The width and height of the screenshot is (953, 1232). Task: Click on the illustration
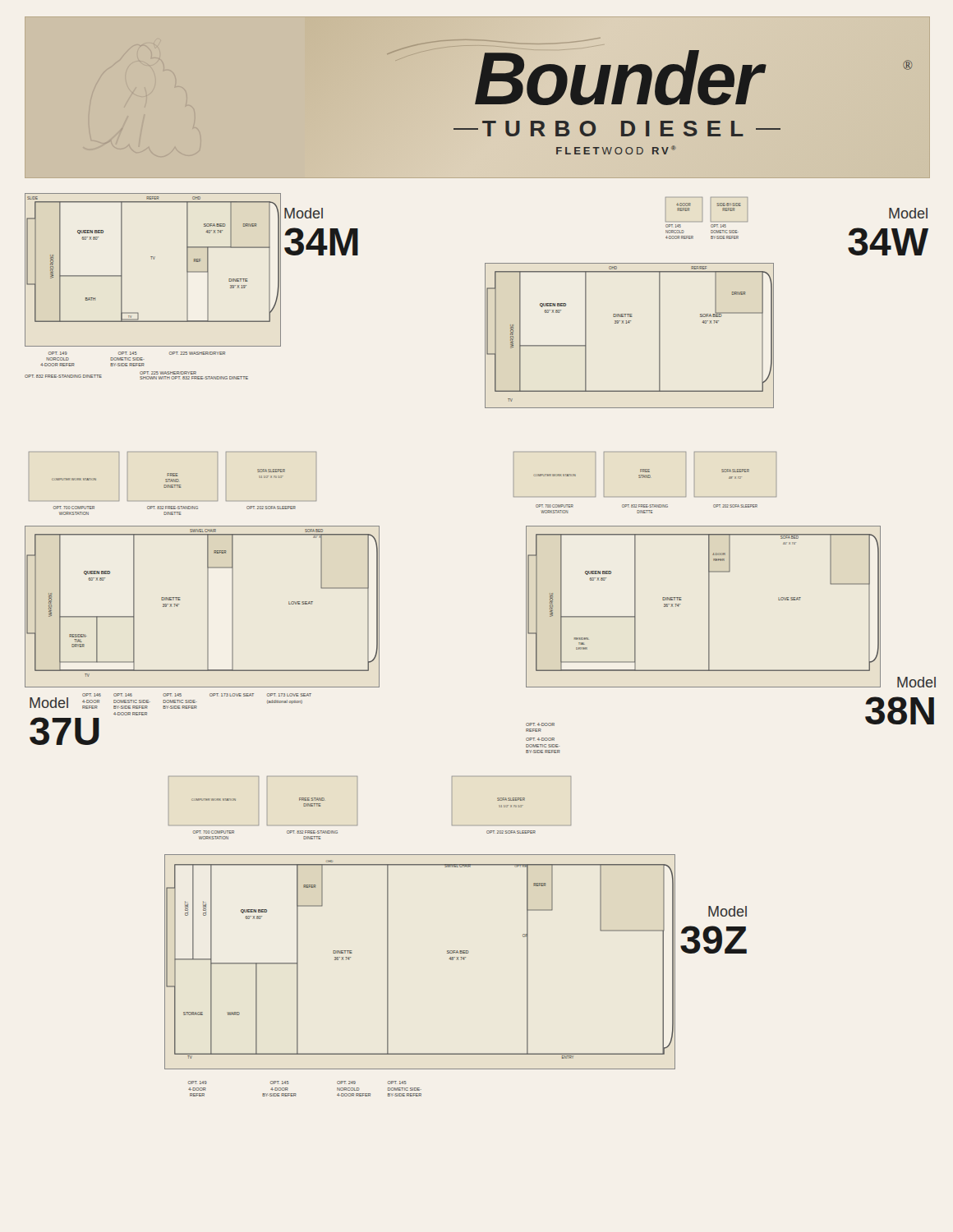[477, 97]
